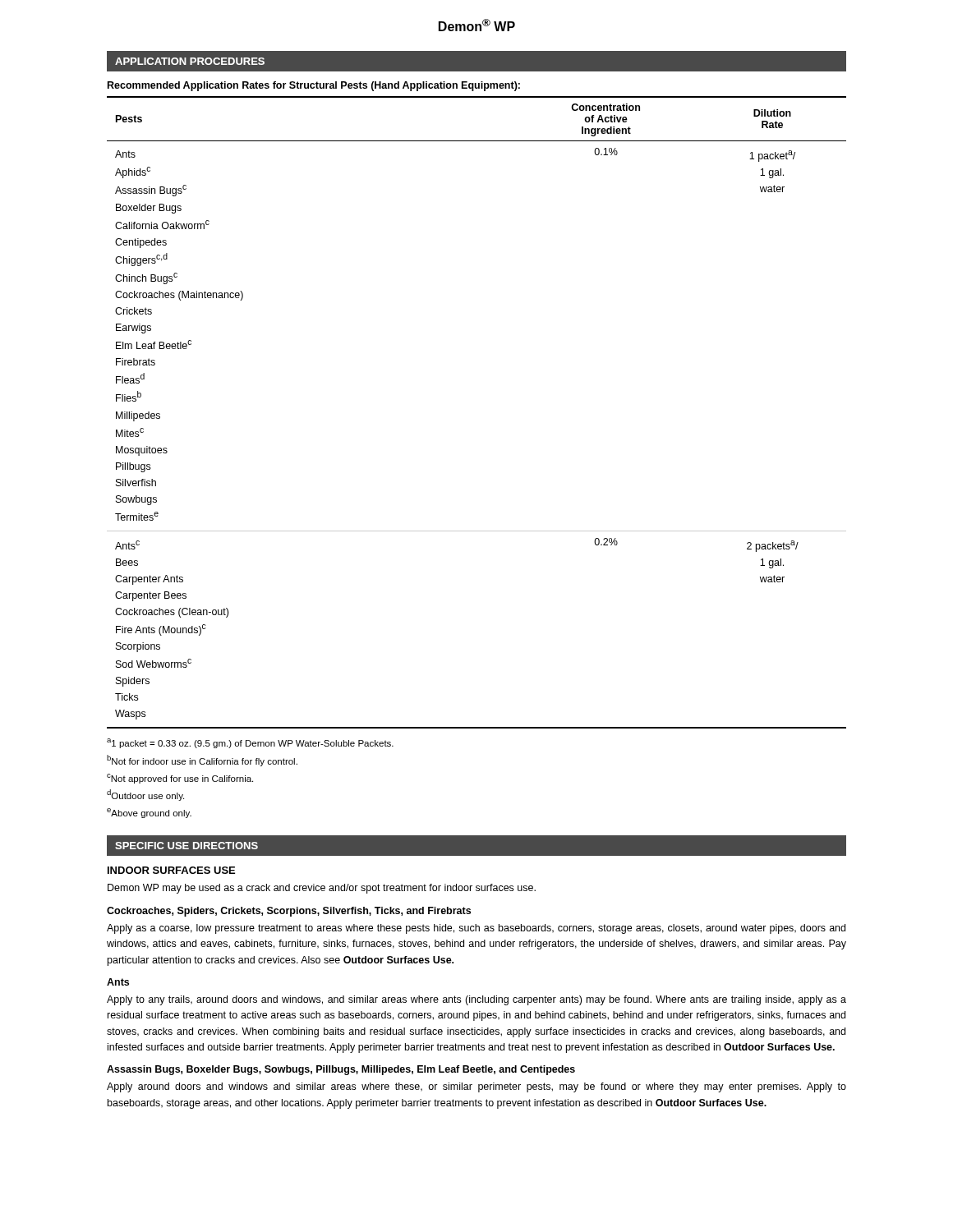Navigate to the region starting "Apply to any trails,"
This screenshot has height=1232, width=953.
(x=476, y=1023)
